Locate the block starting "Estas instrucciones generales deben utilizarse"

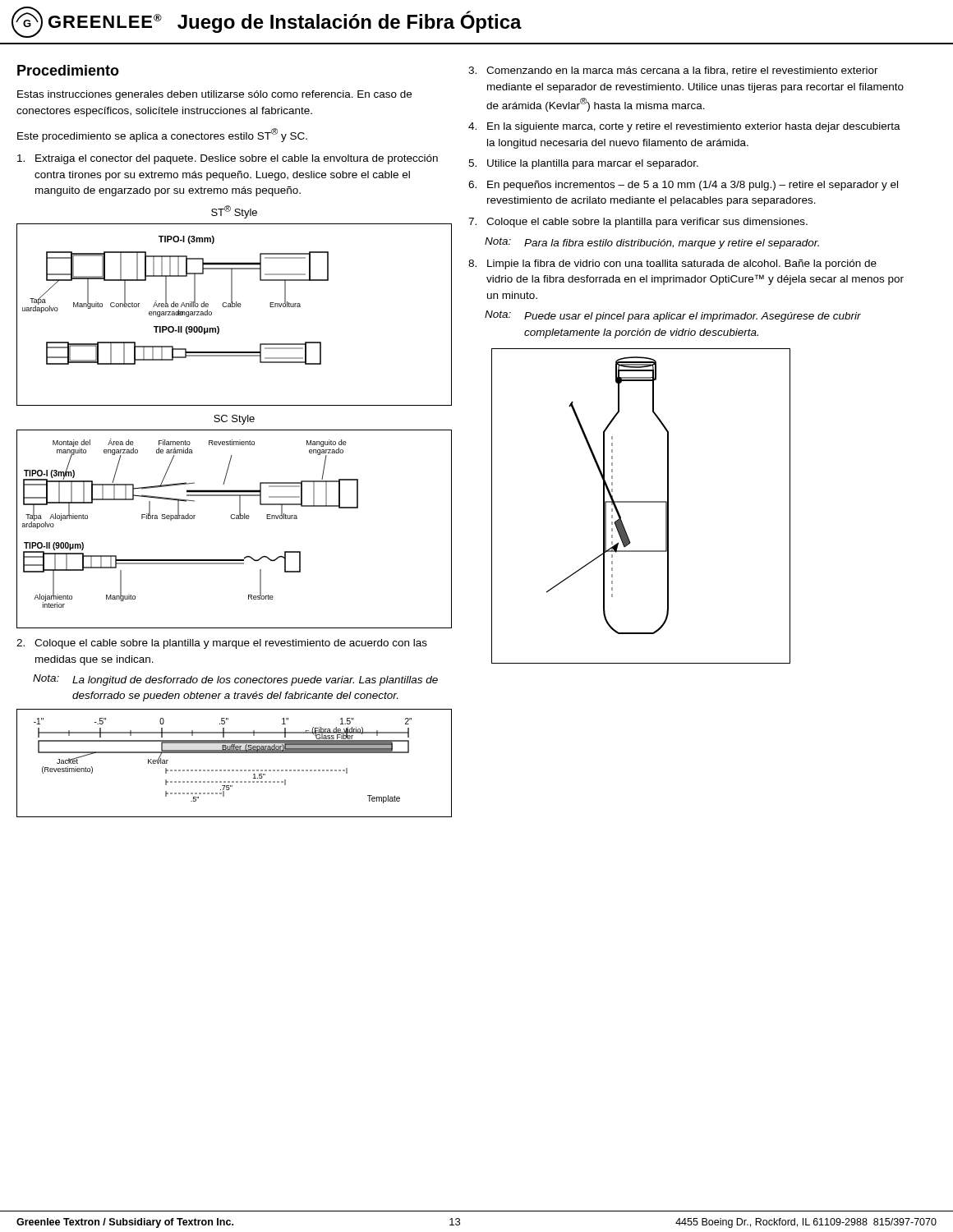click(214, 102)
